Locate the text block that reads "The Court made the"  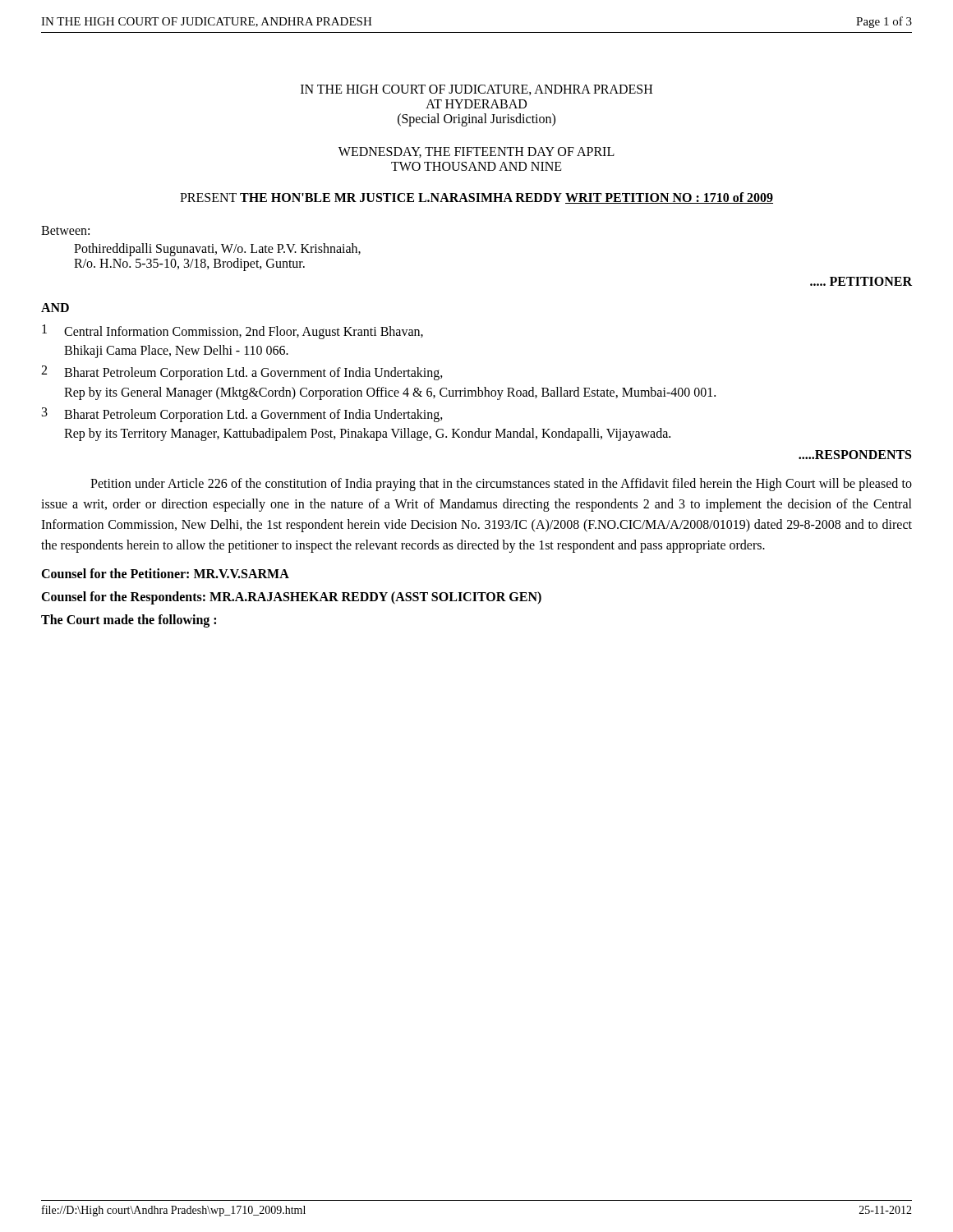point(129,620)
